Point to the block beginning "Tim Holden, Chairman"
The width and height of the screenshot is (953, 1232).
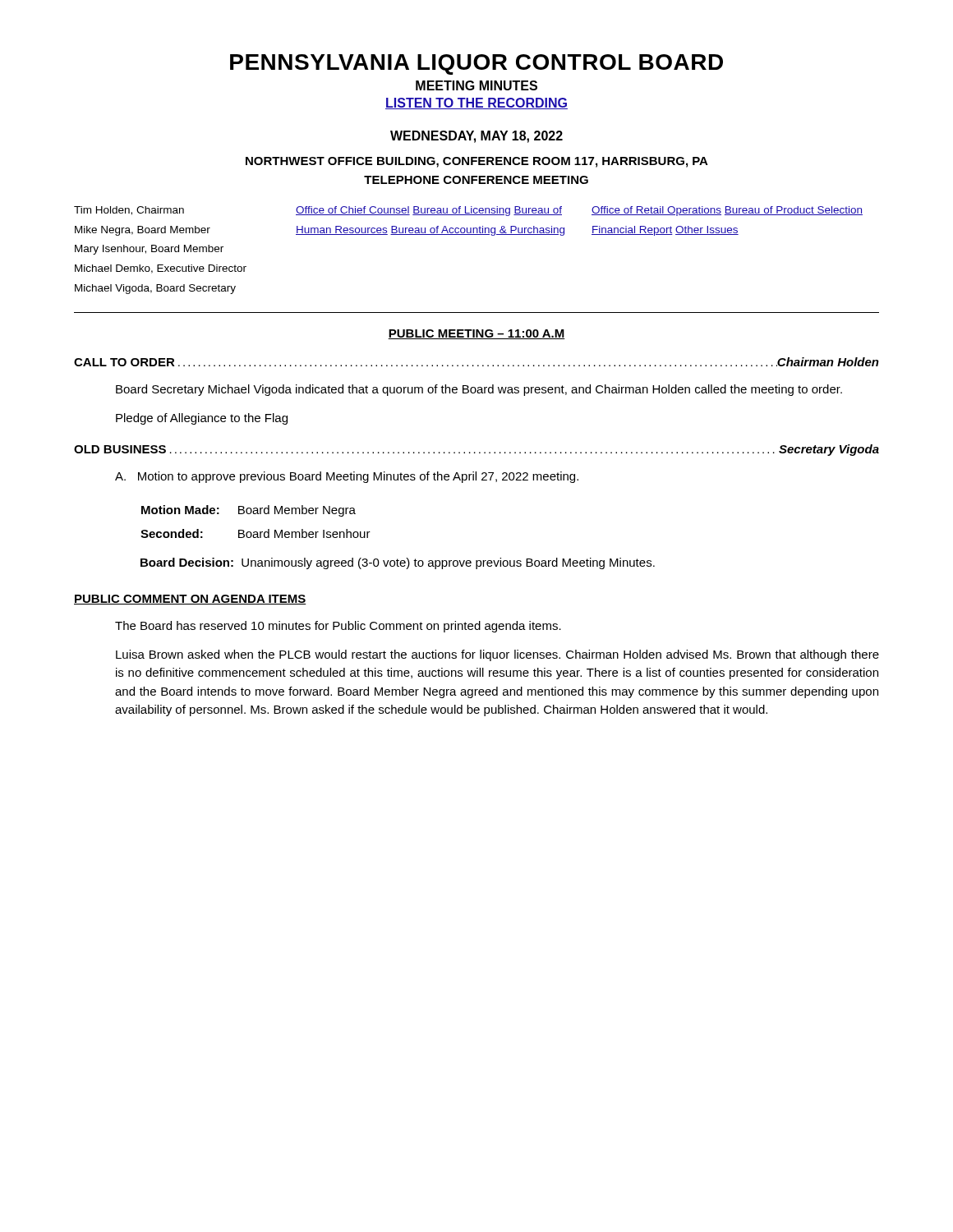point(468,211)
